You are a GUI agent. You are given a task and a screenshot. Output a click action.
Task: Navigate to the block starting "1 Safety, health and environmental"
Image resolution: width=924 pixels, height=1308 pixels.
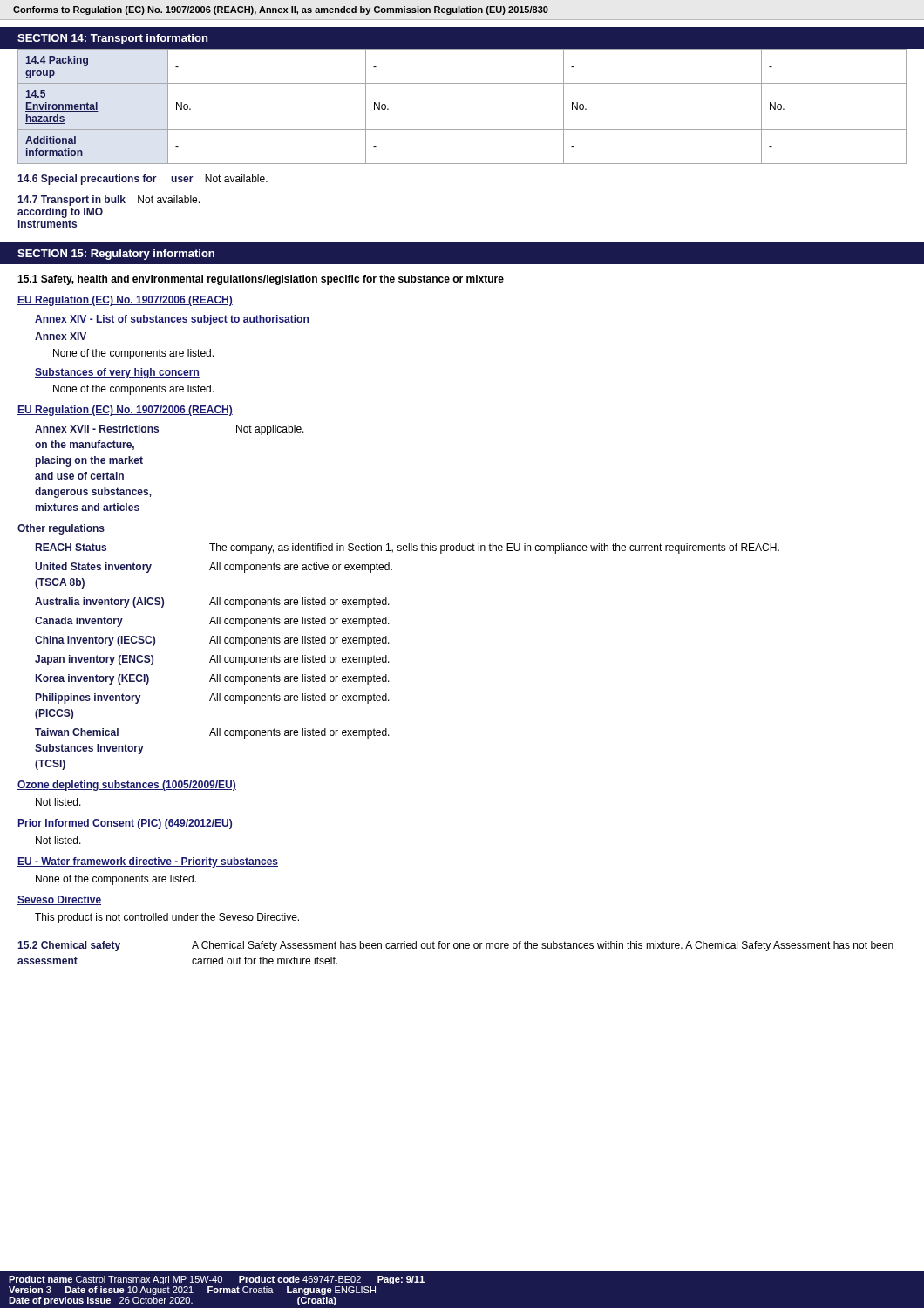(x=261, y=279)
